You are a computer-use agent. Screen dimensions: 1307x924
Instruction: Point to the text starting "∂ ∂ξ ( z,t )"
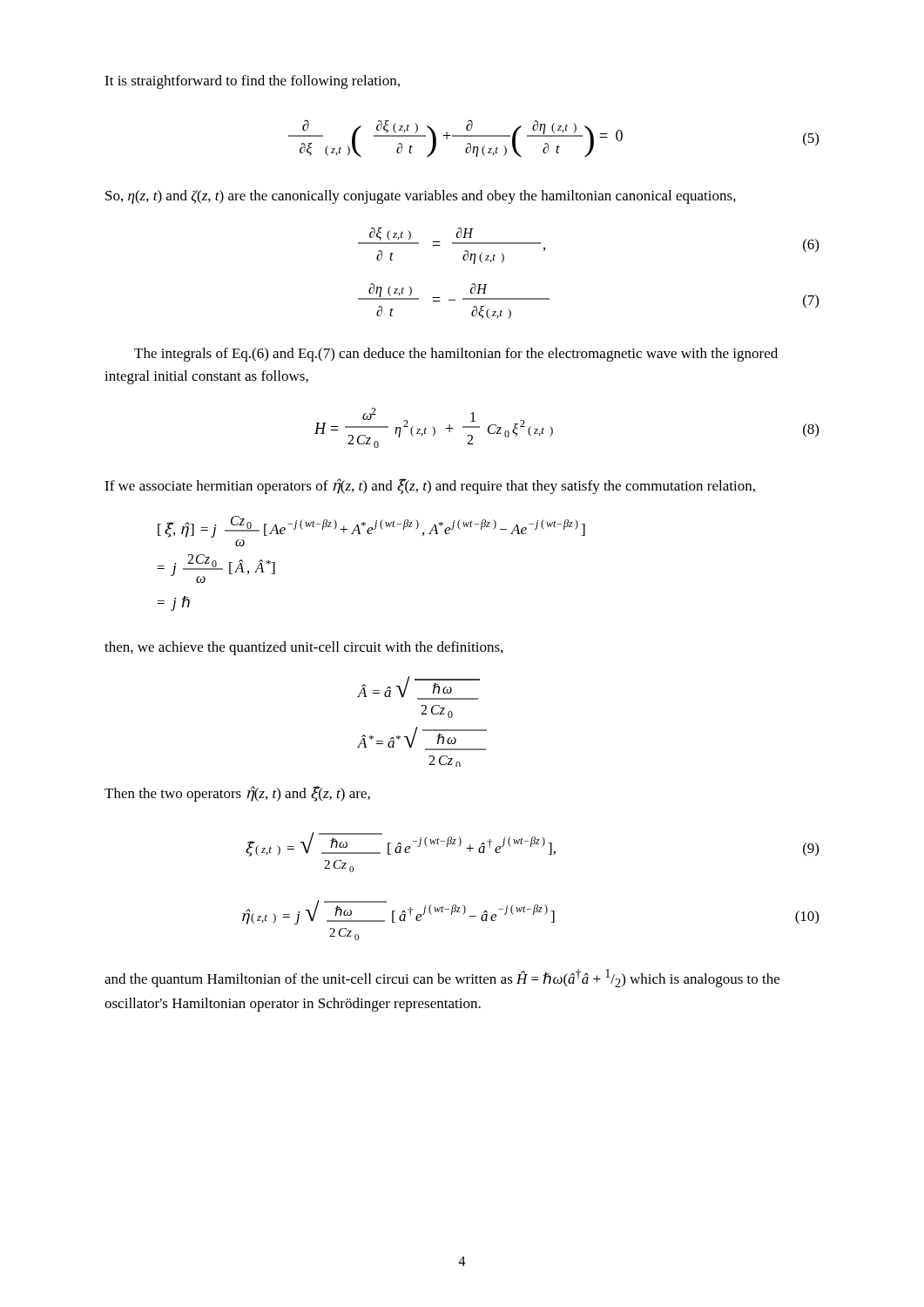point(549,138)
